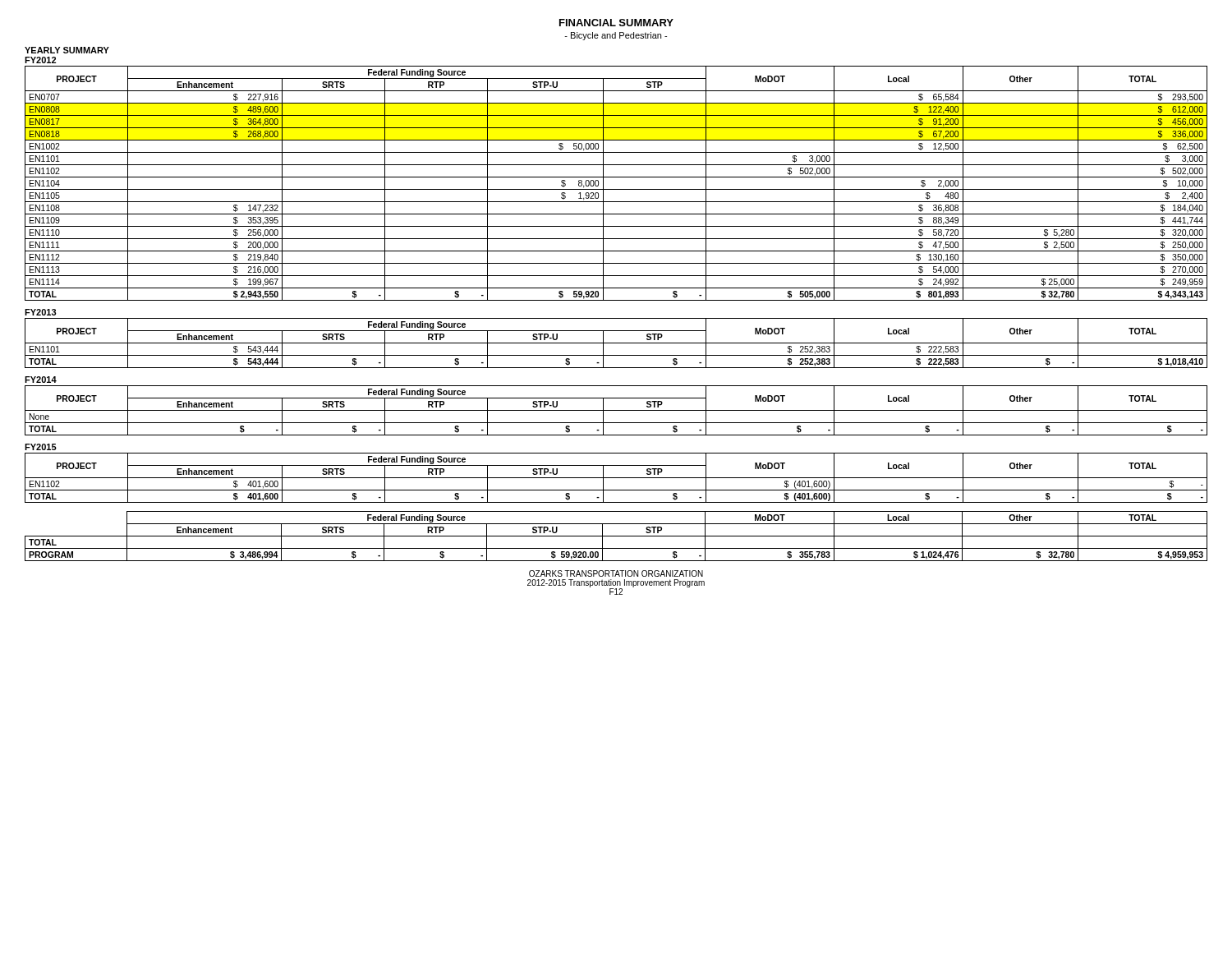Screen dimensions: 953x1232
Task: Locate the table with the text "$ 4,959,953"
Action: click(x=616, y=536)
